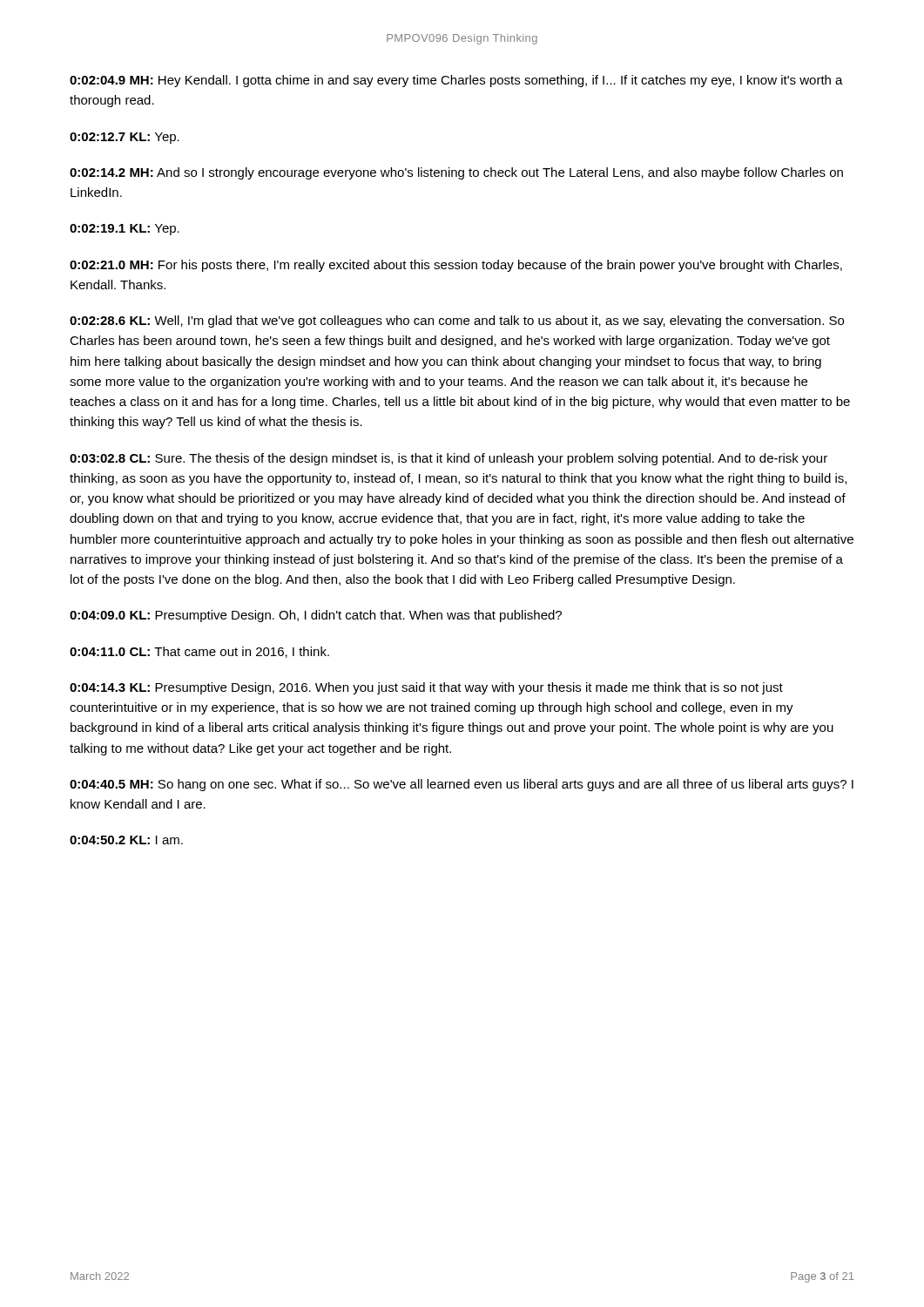Viewport: 924px width, 1307px height.
Task: Find the text with the text "0:04:50.2 KL: I am."
Action: (x=127, y=840)
